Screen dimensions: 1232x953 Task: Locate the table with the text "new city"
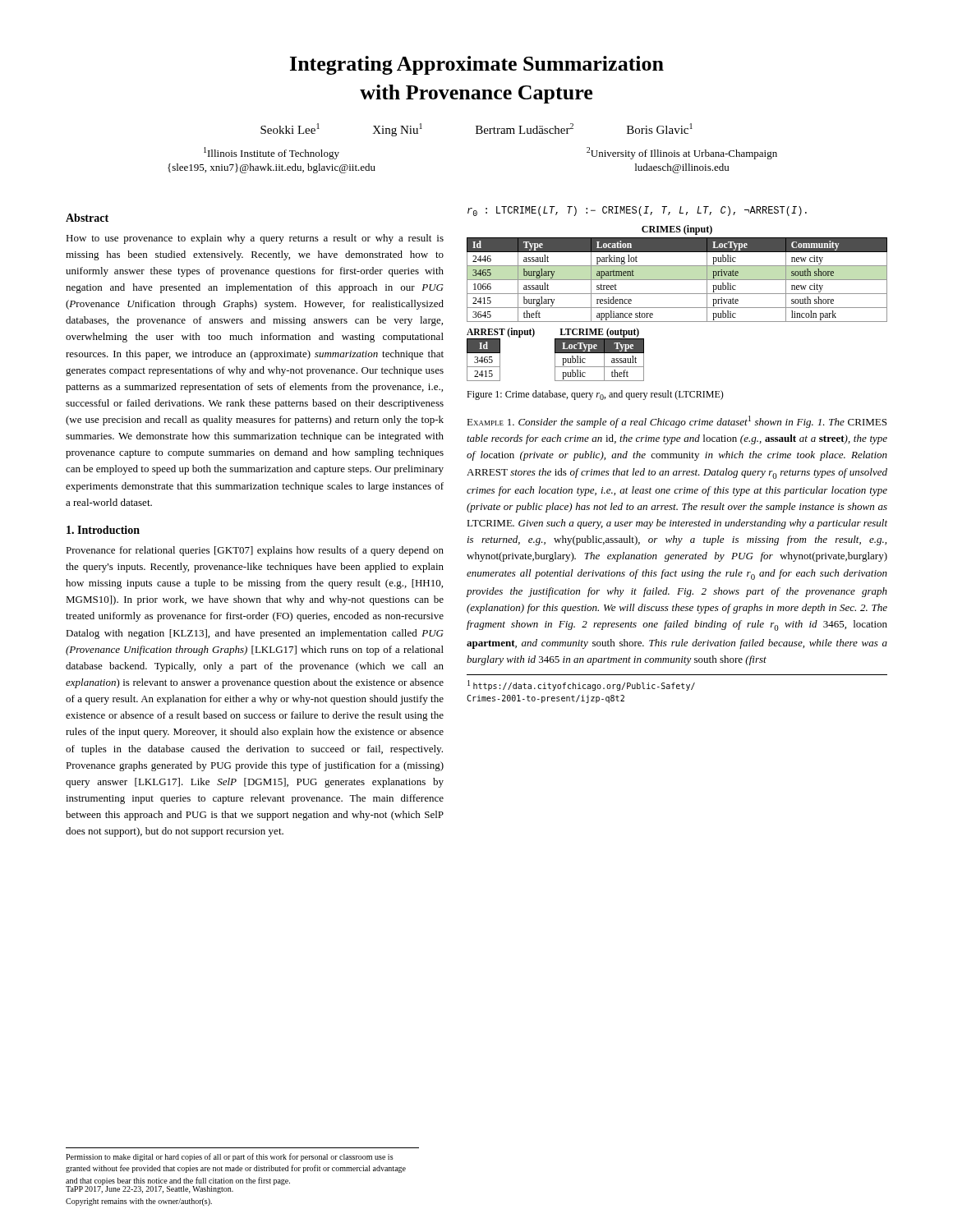click(677, 302)
